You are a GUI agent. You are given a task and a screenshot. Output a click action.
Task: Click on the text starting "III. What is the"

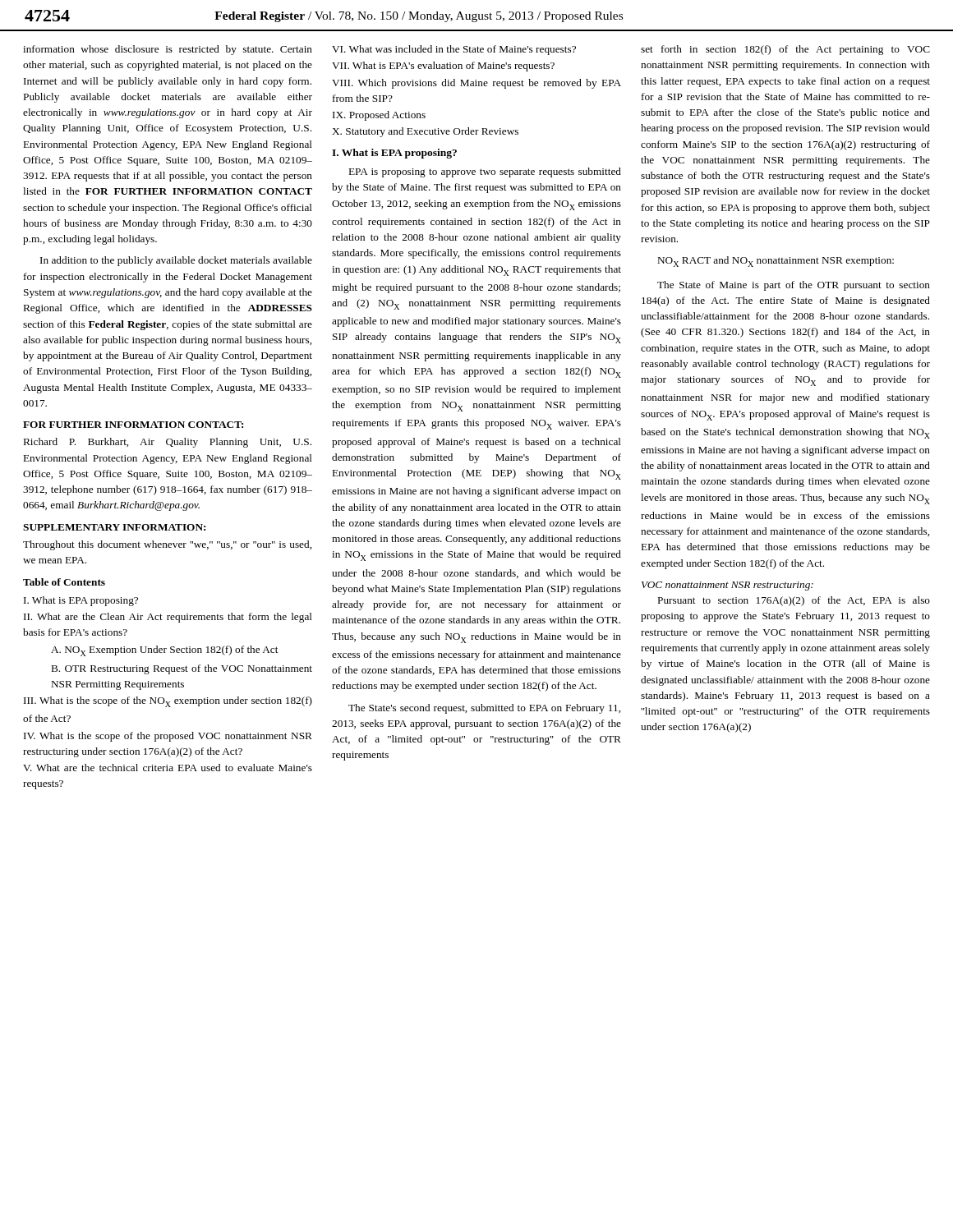[x=168, y=710]
